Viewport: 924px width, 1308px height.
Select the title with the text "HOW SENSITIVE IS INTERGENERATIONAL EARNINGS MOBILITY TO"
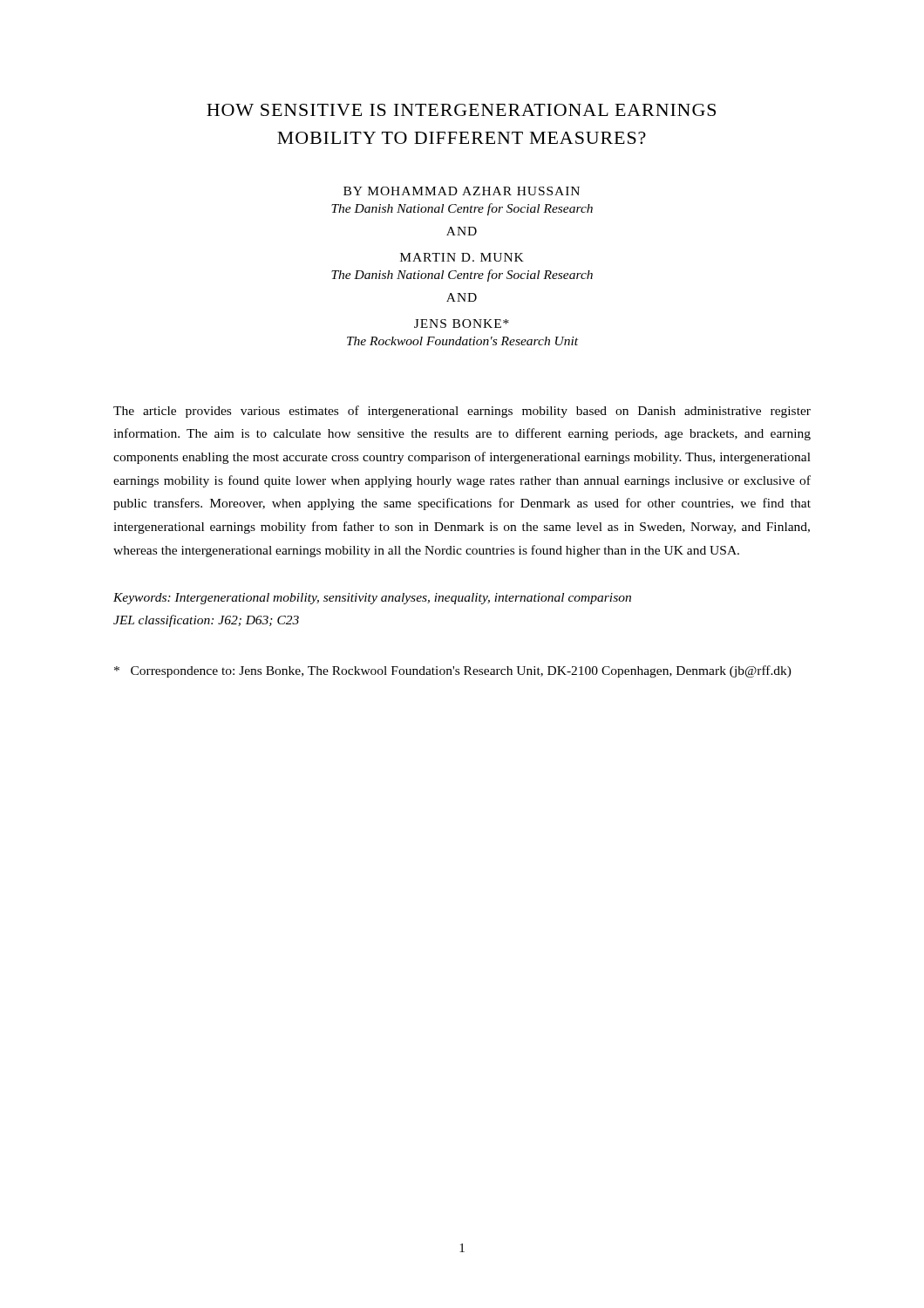[462, 124]
